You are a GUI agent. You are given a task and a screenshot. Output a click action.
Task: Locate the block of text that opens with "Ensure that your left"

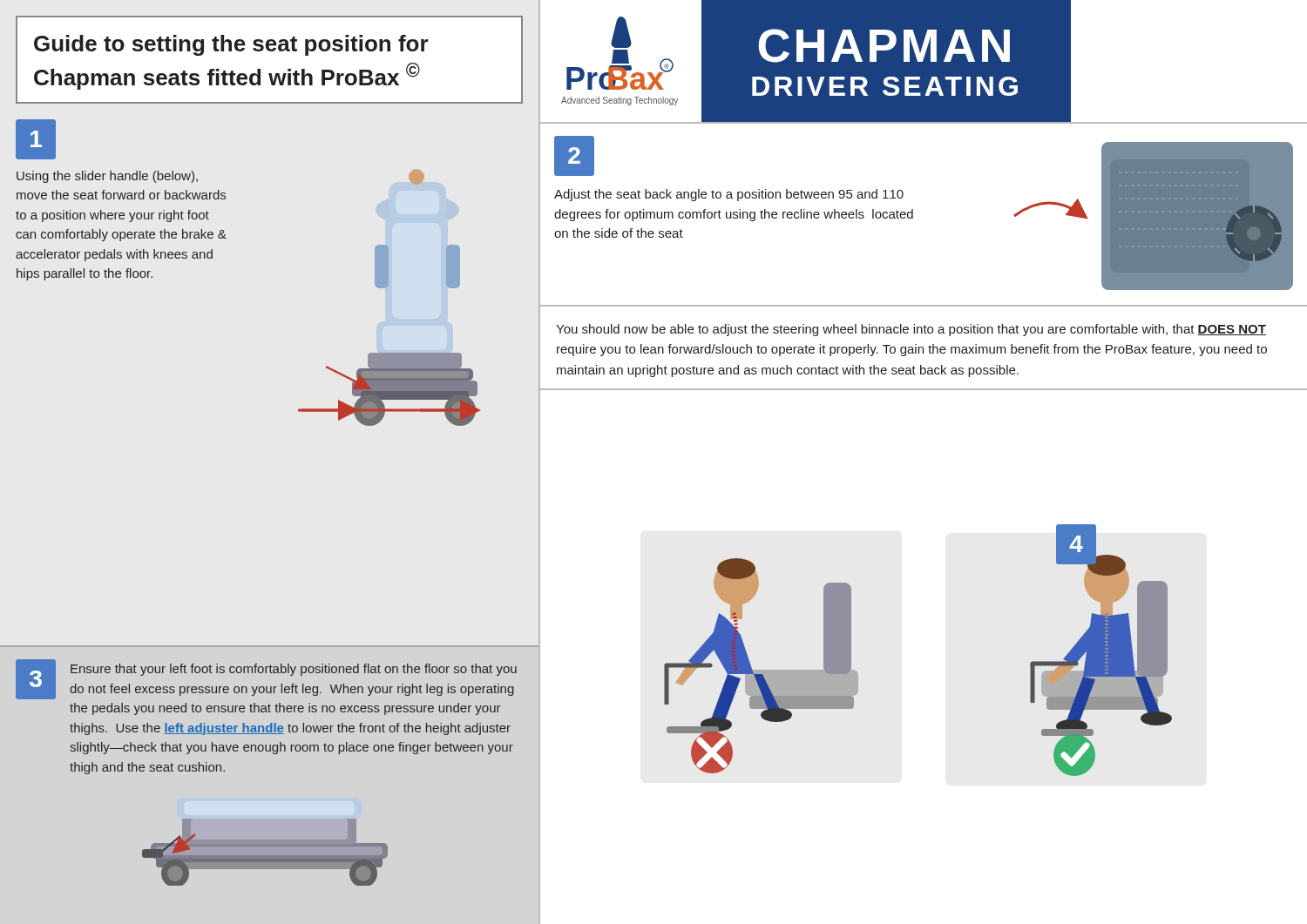[x=293, y=717]
